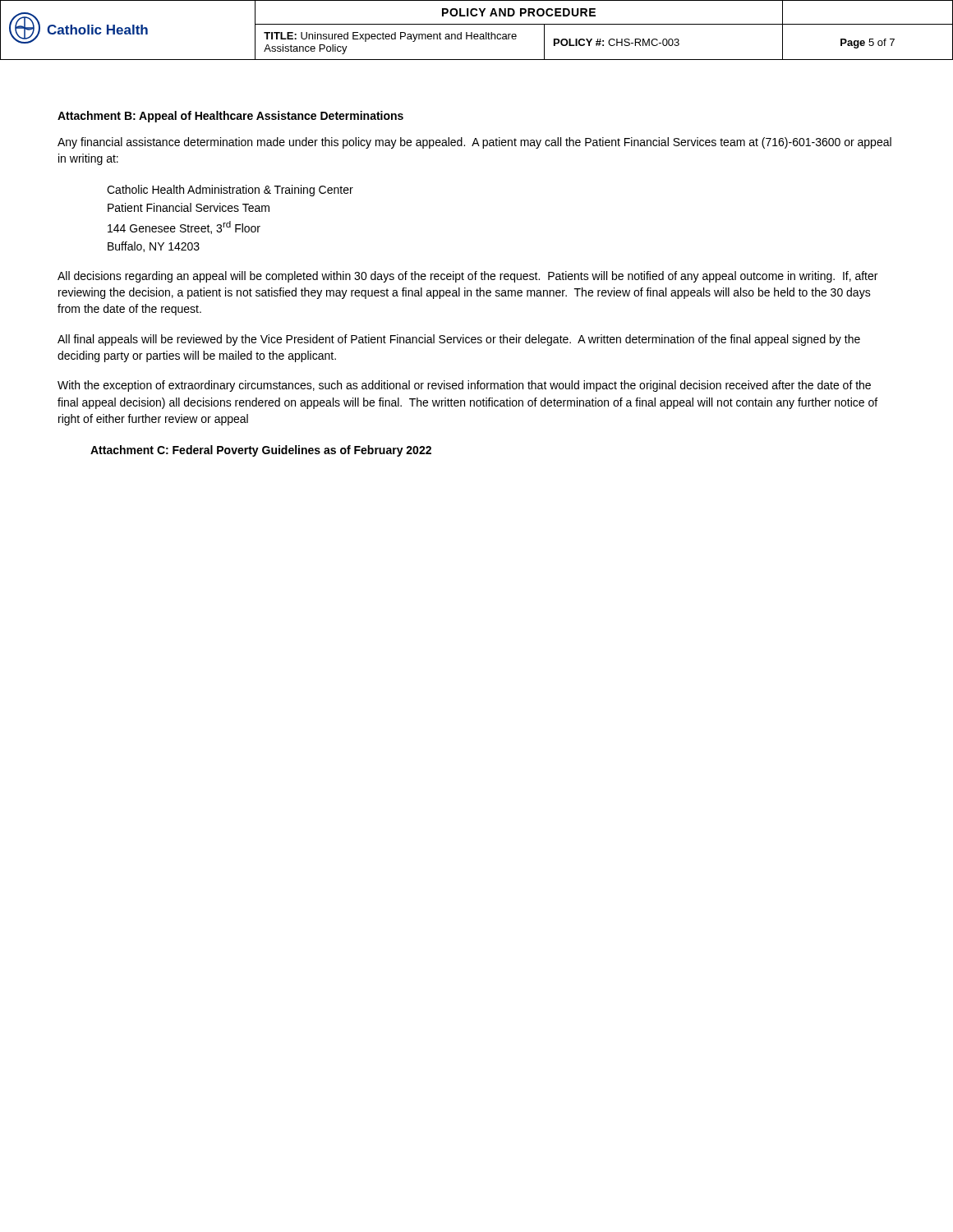Navigate to the passage starting "Attachment B: Appeal of"

click(230, 117)
